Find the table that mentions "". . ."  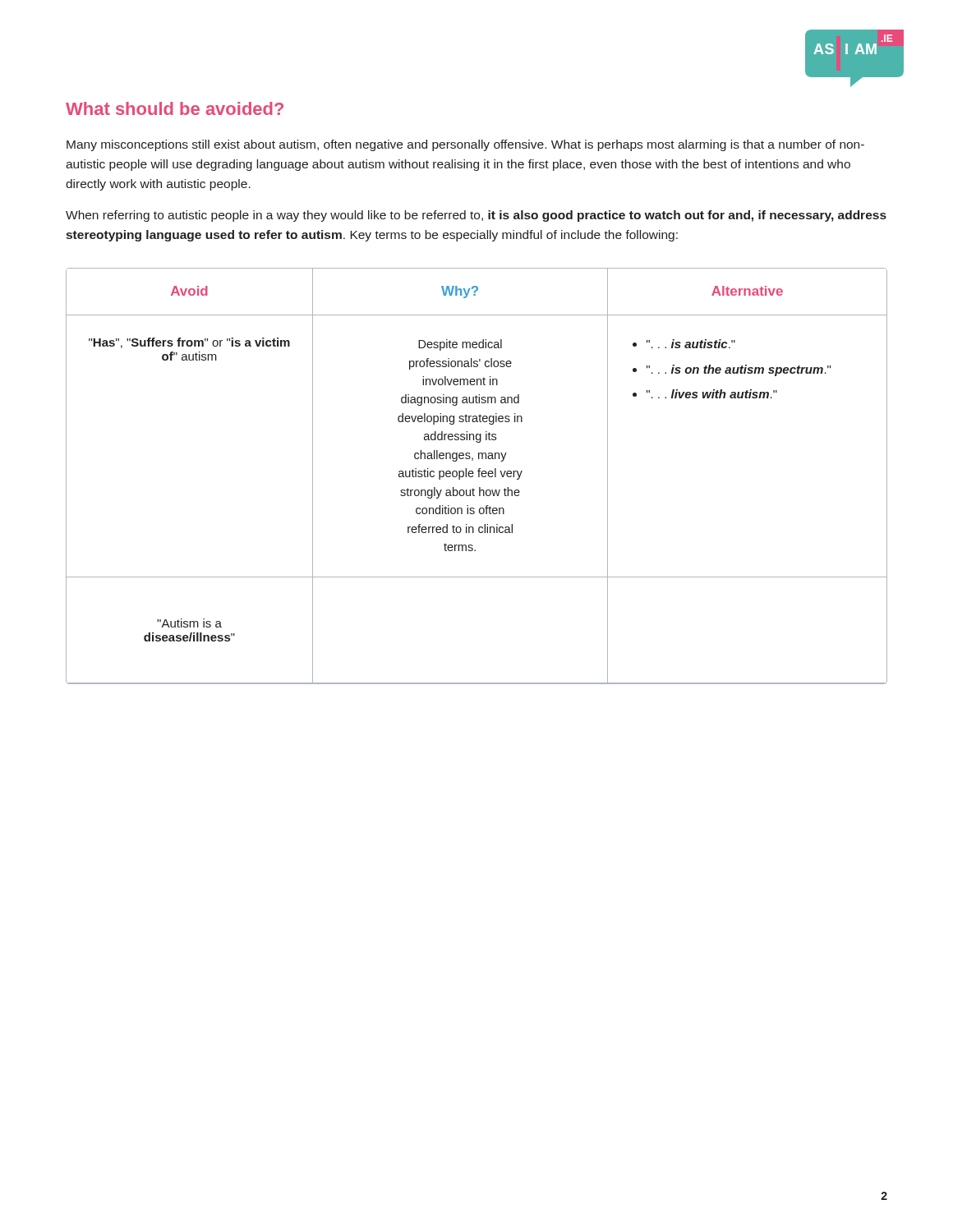(476, 476)
